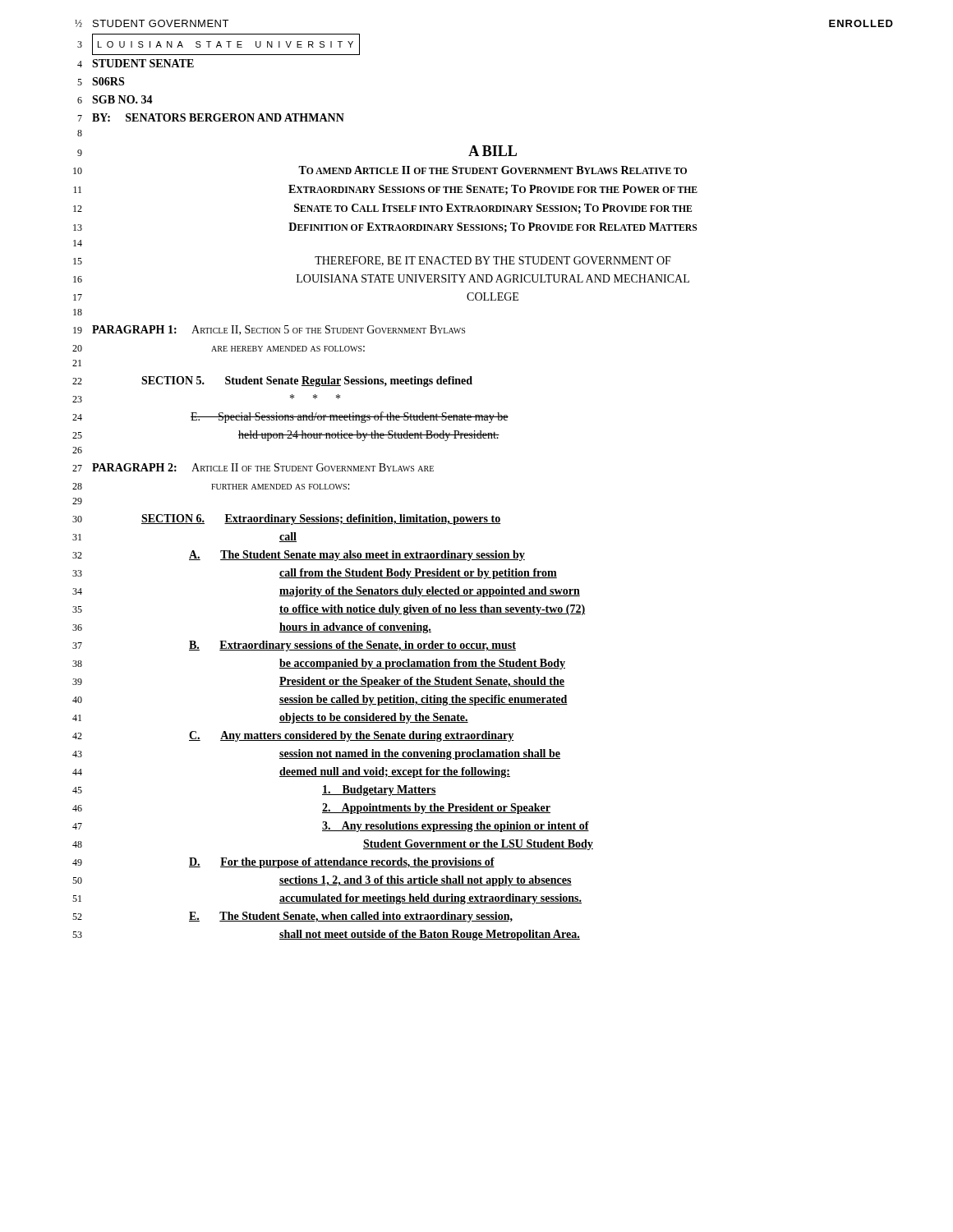Image resolution: width=953 pixels, height=1232 pixels.
Task: Click on the passage starting "24 E. Special Sessions and/or meetings of the"
Action: click(476, 417)
